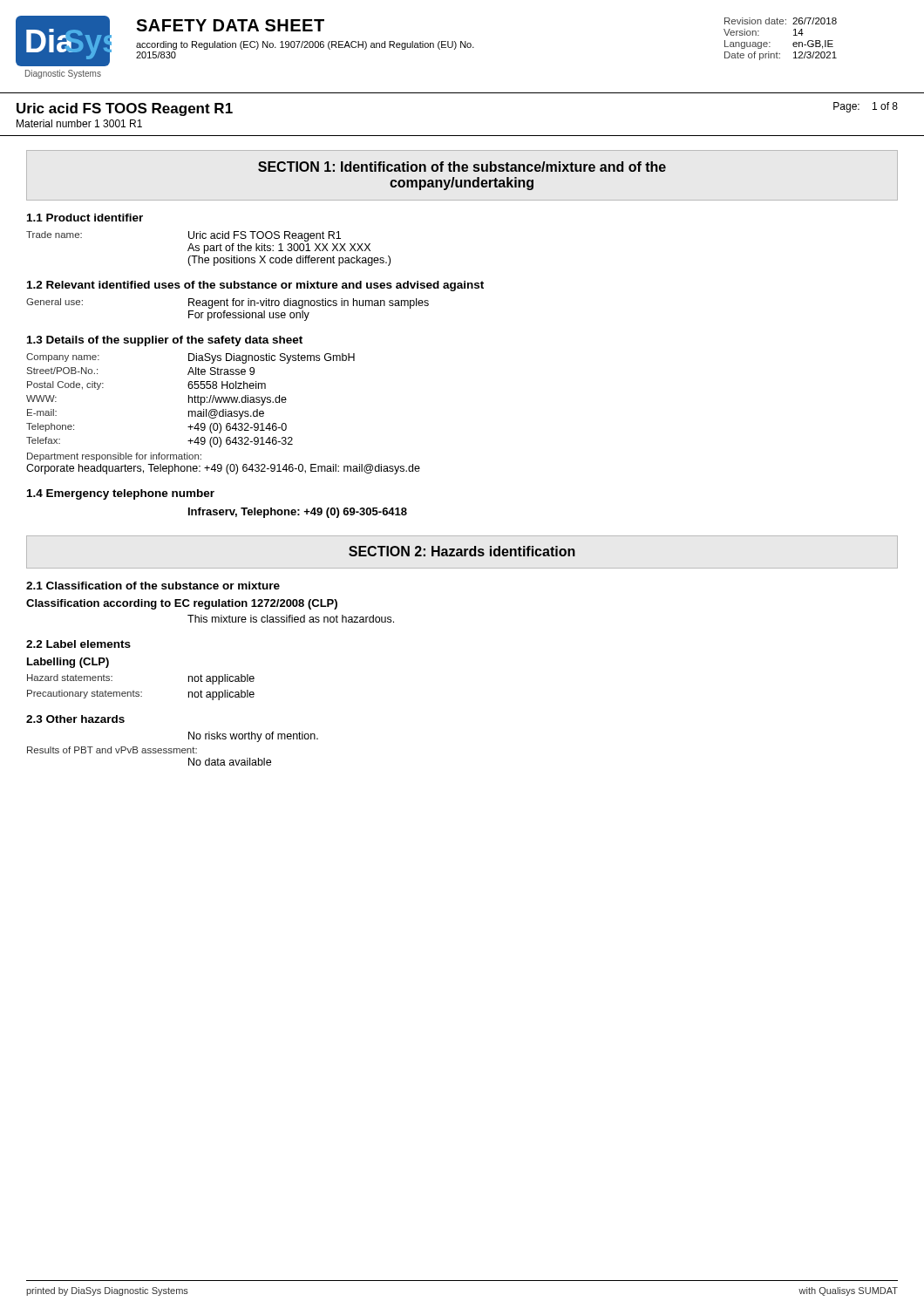Select the block starting "1.3 Details of the supplier"
The image size is (924, 1308).
point(164,340)
